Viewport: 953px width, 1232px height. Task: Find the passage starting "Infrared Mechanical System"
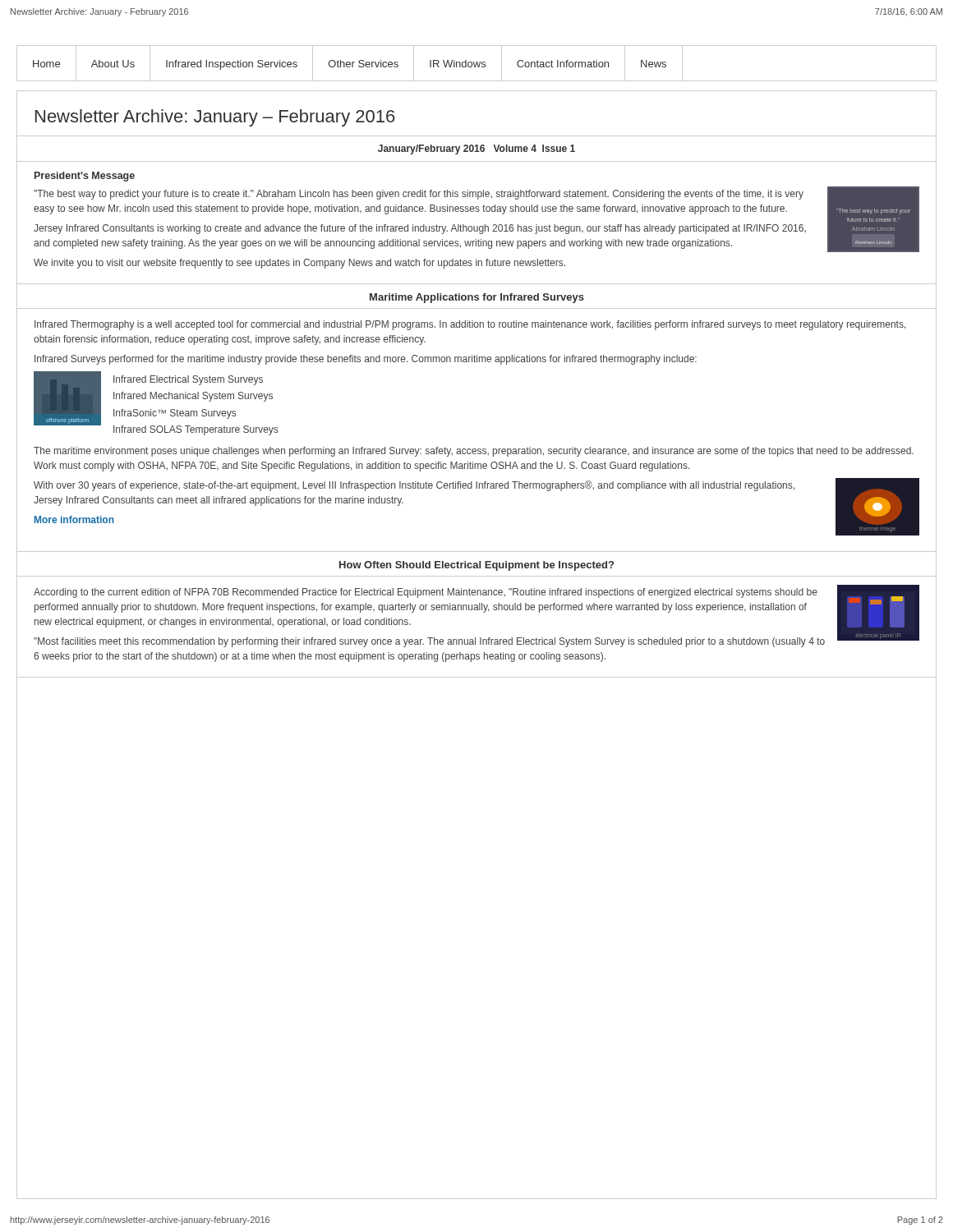pos(193,396)
